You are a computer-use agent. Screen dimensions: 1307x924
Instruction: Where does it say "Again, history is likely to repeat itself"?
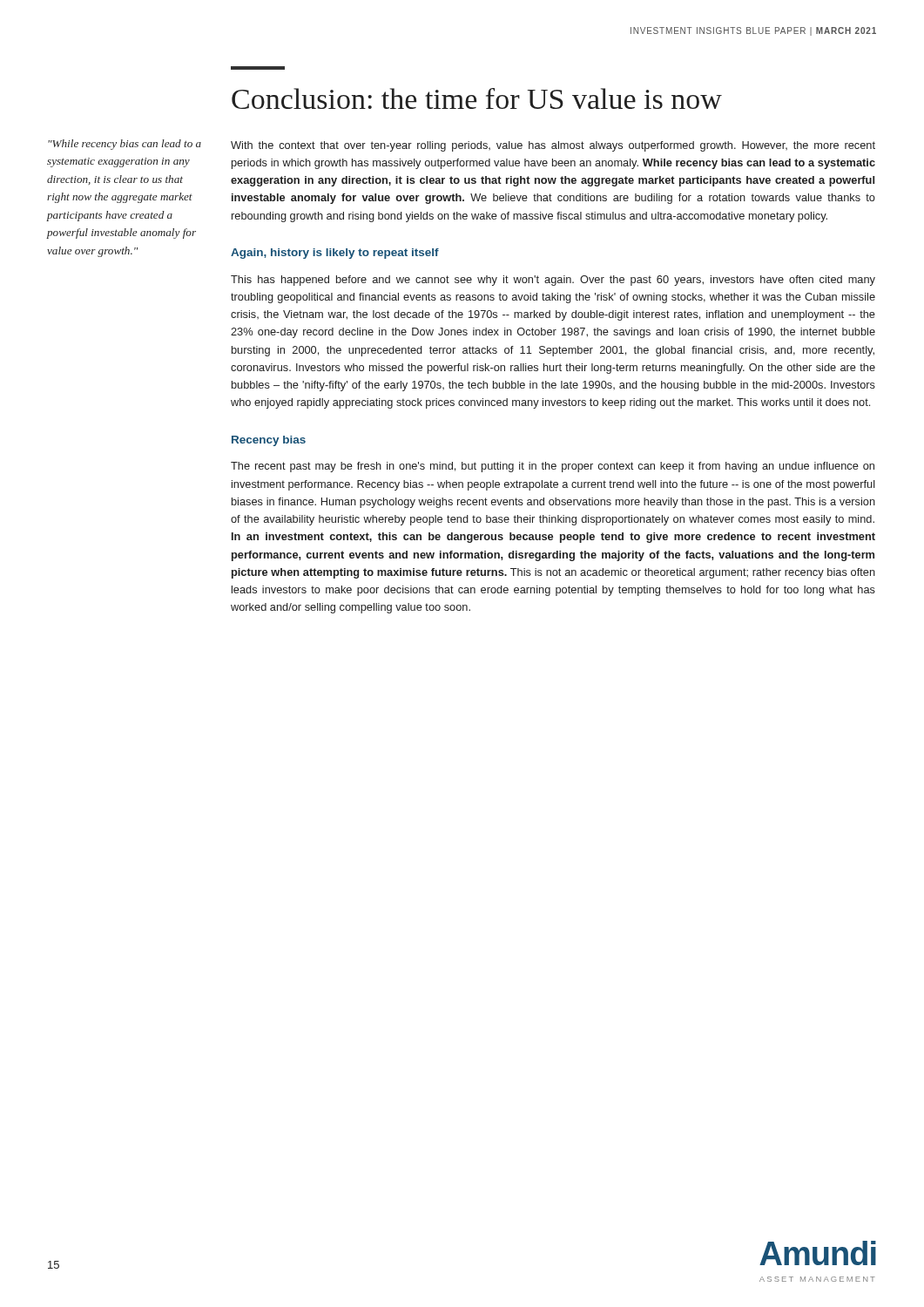point(335,252)
